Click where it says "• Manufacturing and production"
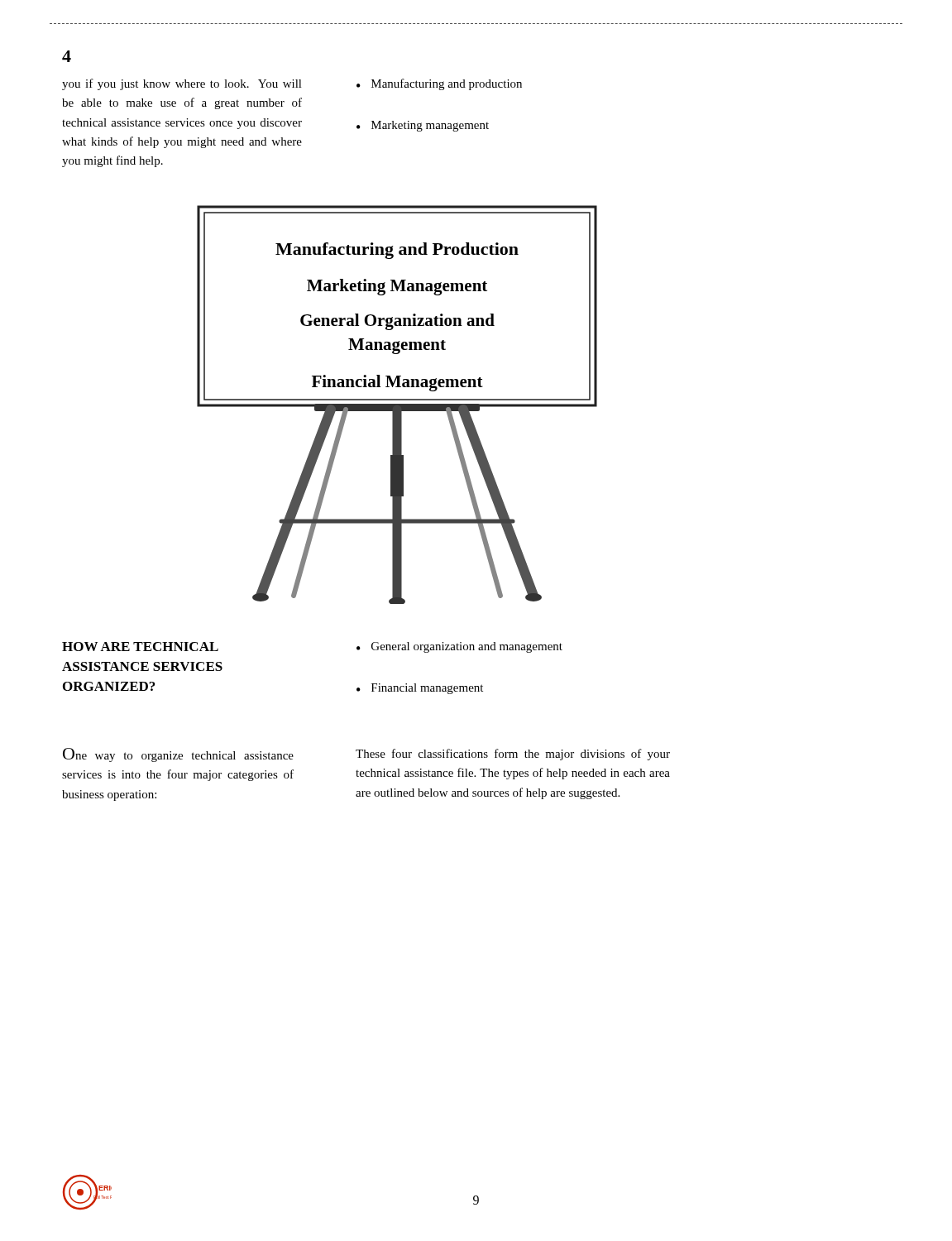 pos(439,86)
